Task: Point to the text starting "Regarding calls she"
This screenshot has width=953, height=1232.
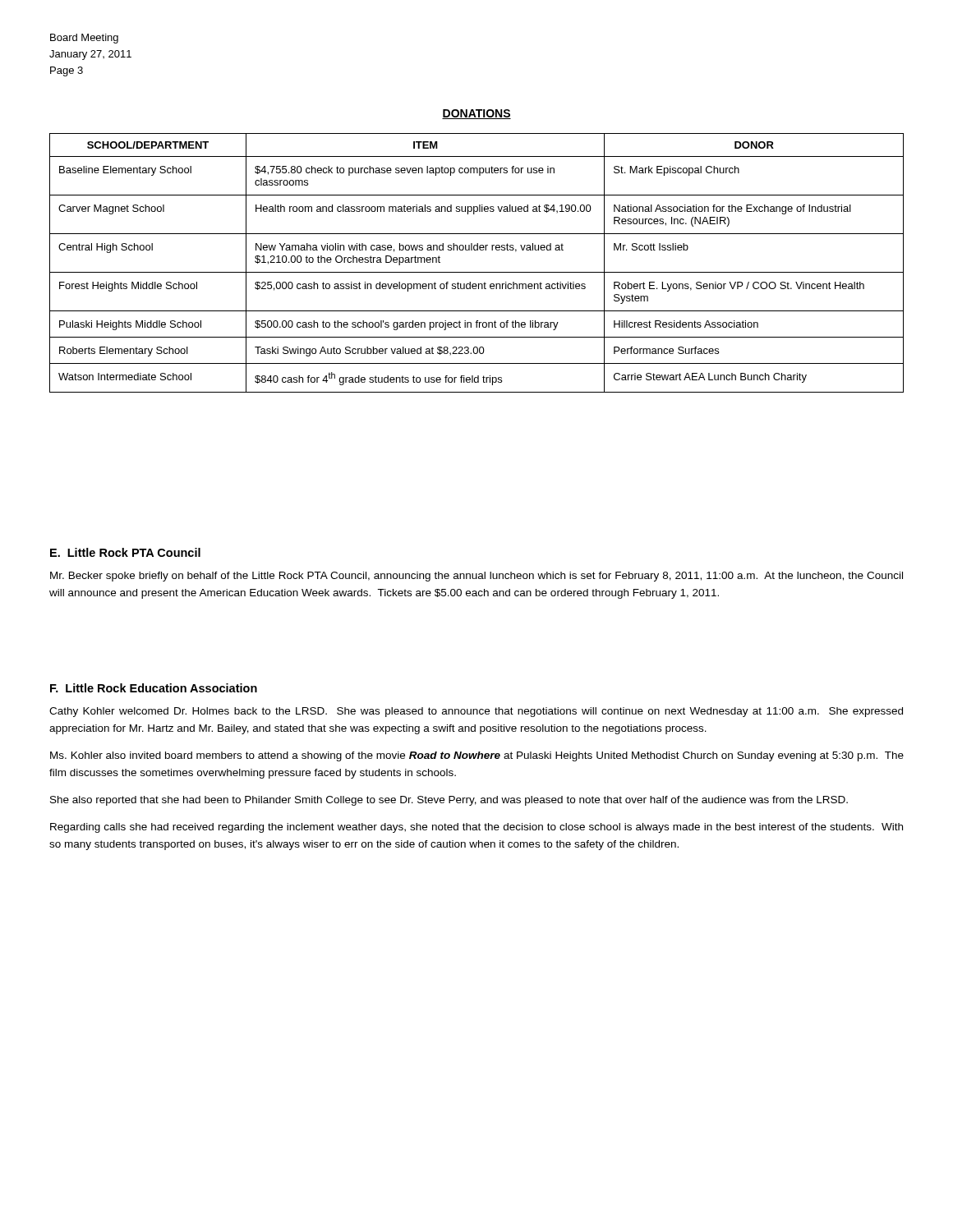Action: pos(476,835)
